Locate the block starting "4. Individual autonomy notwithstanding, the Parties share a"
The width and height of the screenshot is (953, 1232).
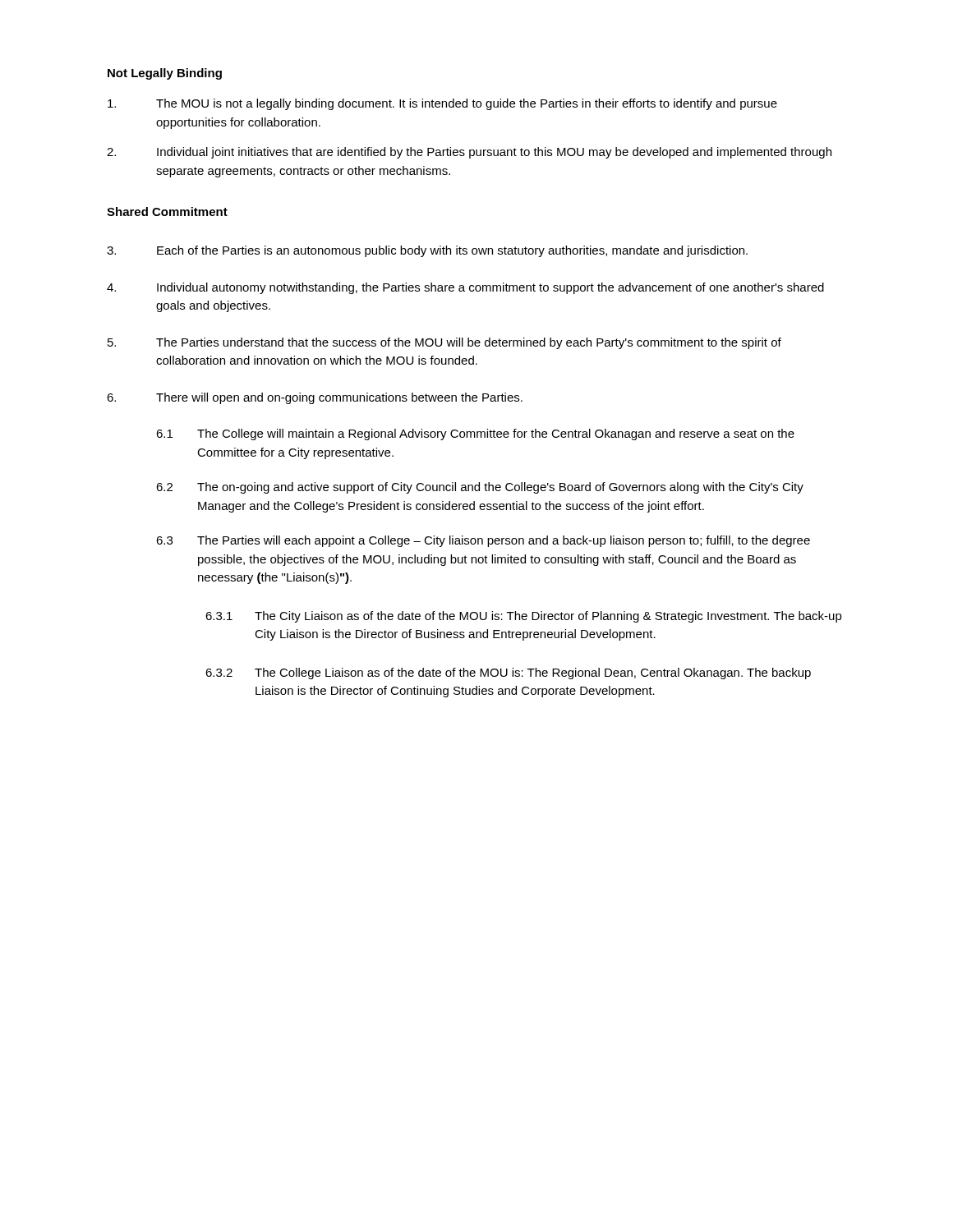click(x=476, y=297)
